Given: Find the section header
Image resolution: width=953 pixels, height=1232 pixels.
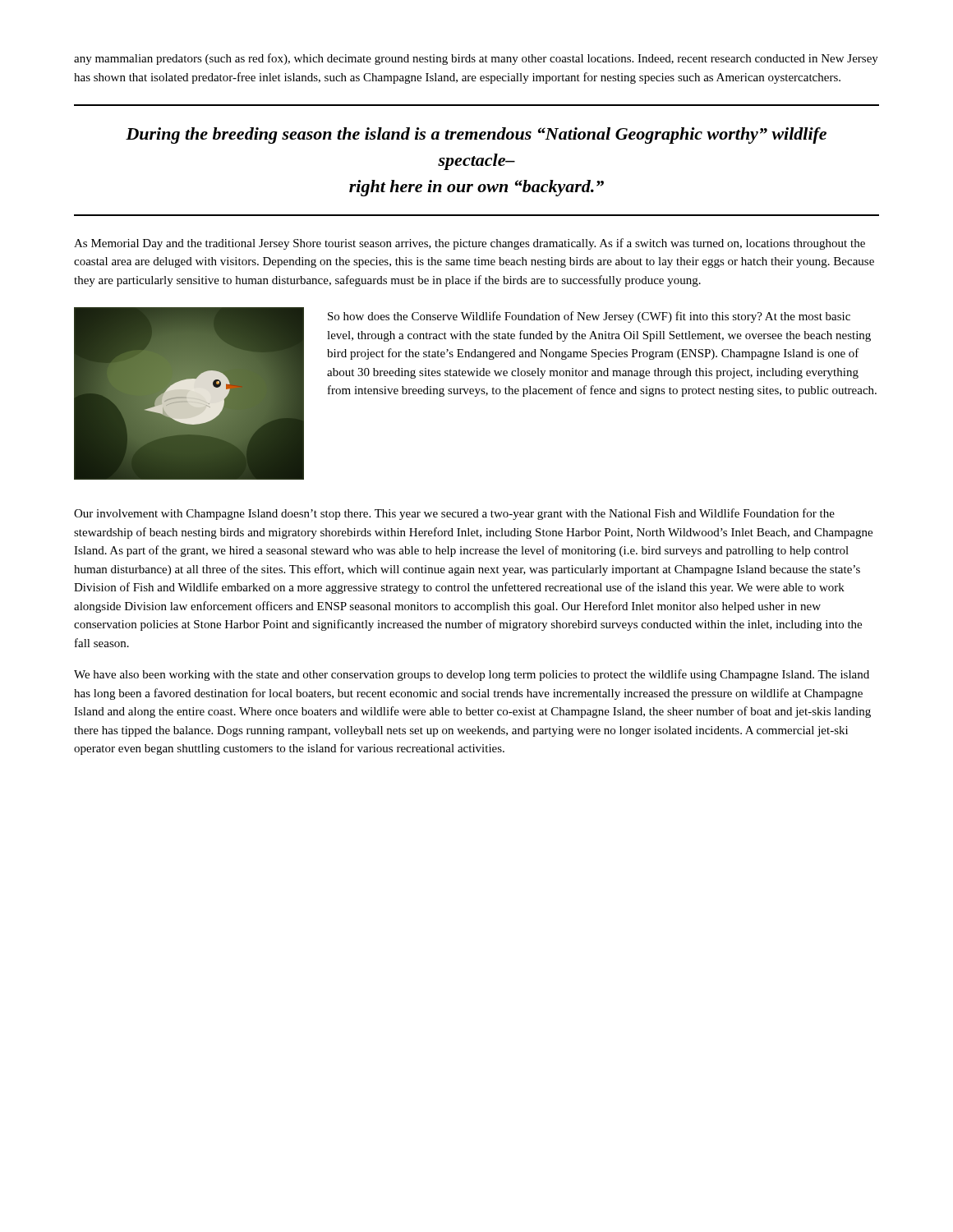Looking at the screenshot, I should point(476,160).
